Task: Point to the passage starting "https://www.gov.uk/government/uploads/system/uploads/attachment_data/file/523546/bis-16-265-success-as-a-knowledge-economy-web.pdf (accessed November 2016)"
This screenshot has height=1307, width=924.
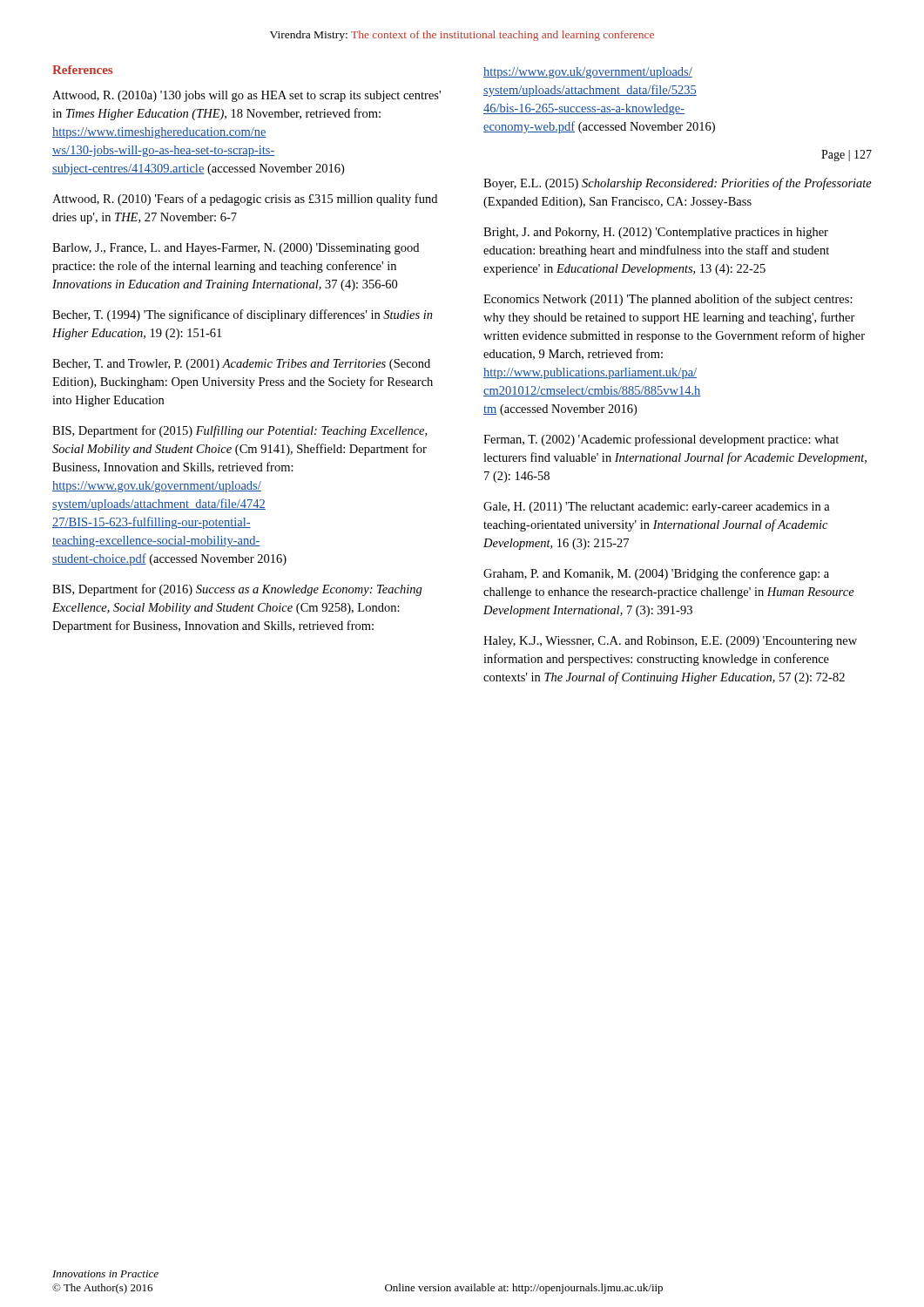Action: 599,99
